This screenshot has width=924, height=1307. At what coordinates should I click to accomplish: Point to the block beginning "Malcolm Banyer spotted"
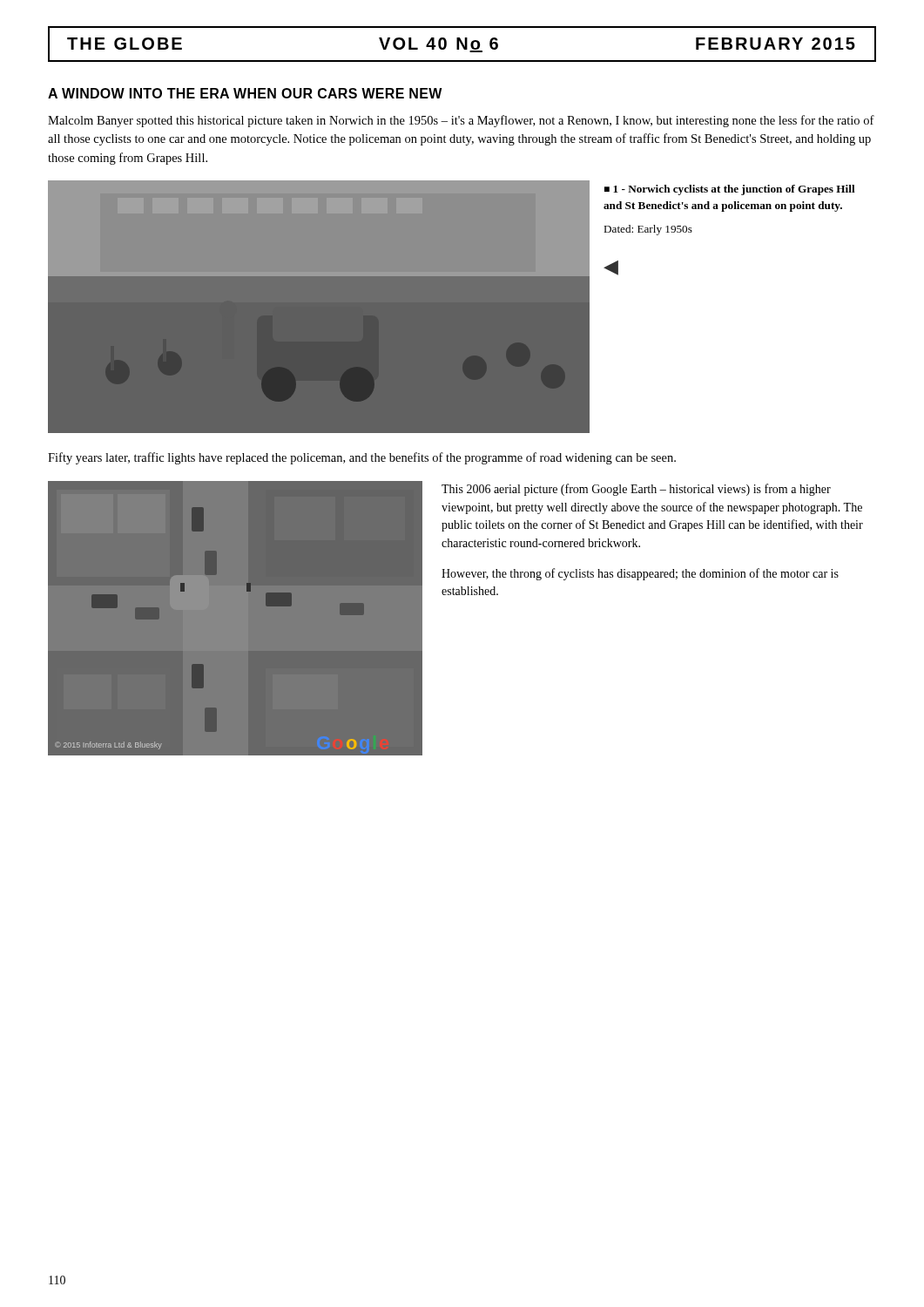point(461,139)
